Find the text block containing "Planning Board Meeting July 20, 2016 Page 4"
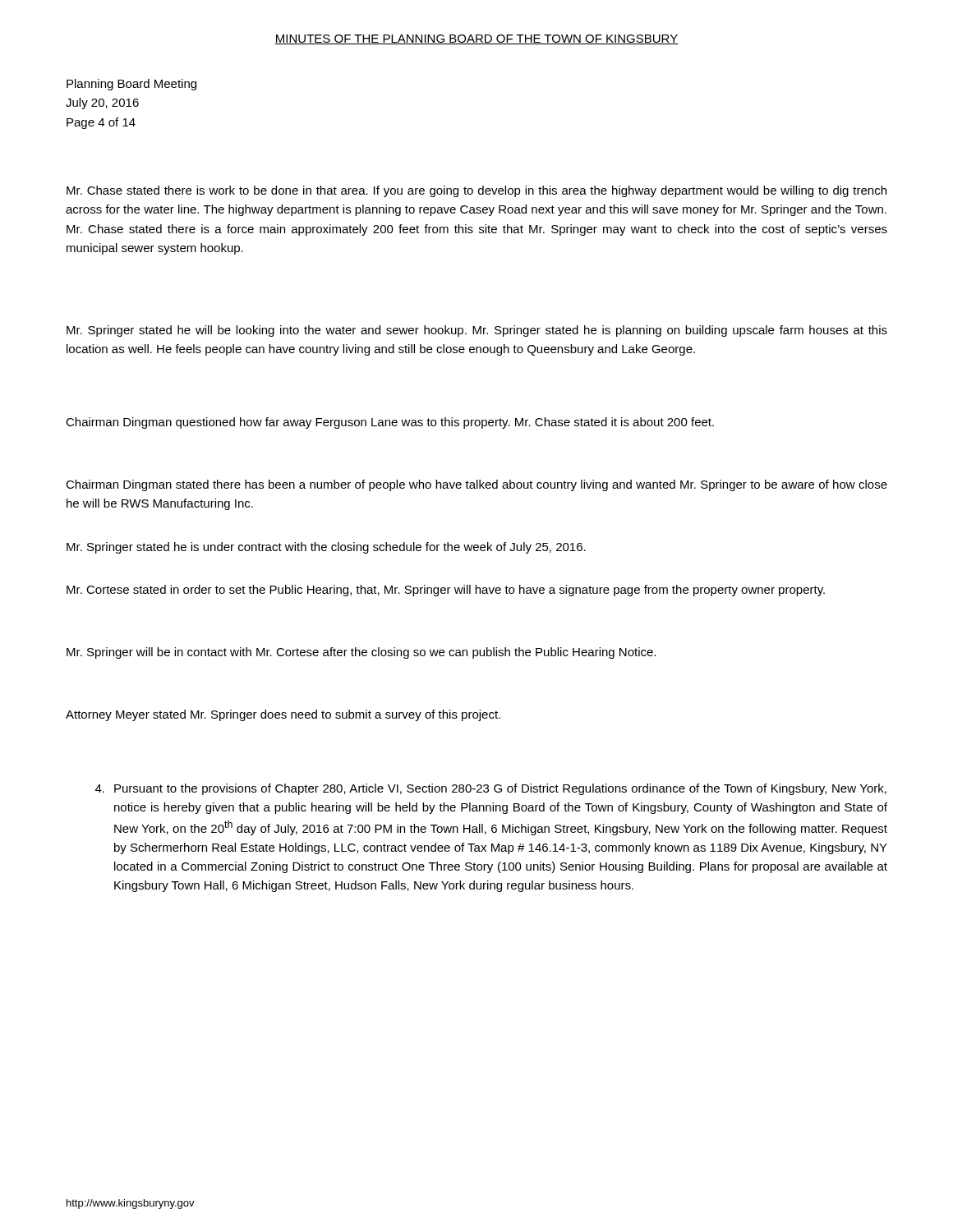The width and height of the screenshot is (953, 1232). (x=132, y=102)
